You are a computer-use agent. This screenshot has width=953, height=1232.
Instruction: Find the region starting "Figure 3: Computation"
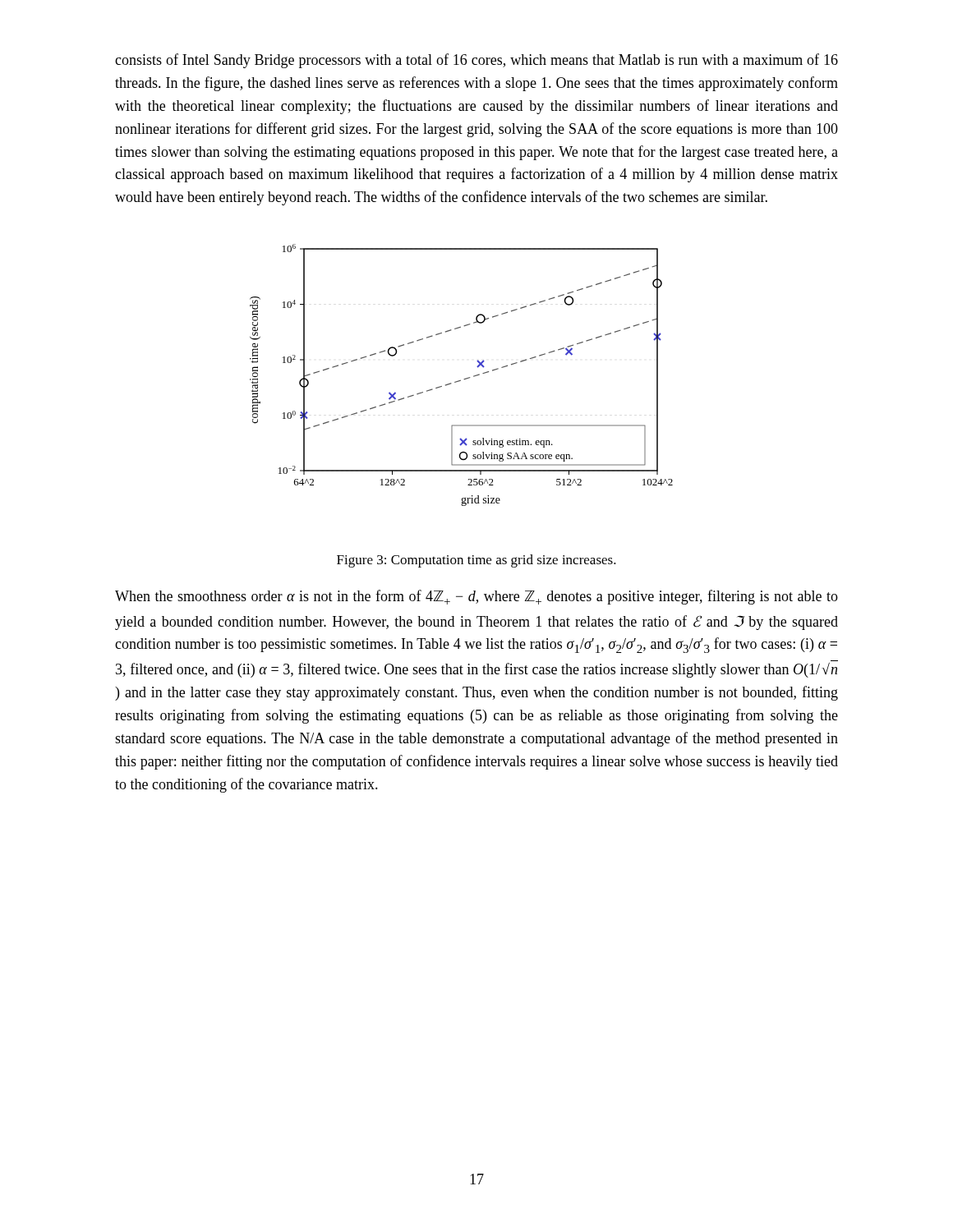pyautogui.click(x=476, y=560)
